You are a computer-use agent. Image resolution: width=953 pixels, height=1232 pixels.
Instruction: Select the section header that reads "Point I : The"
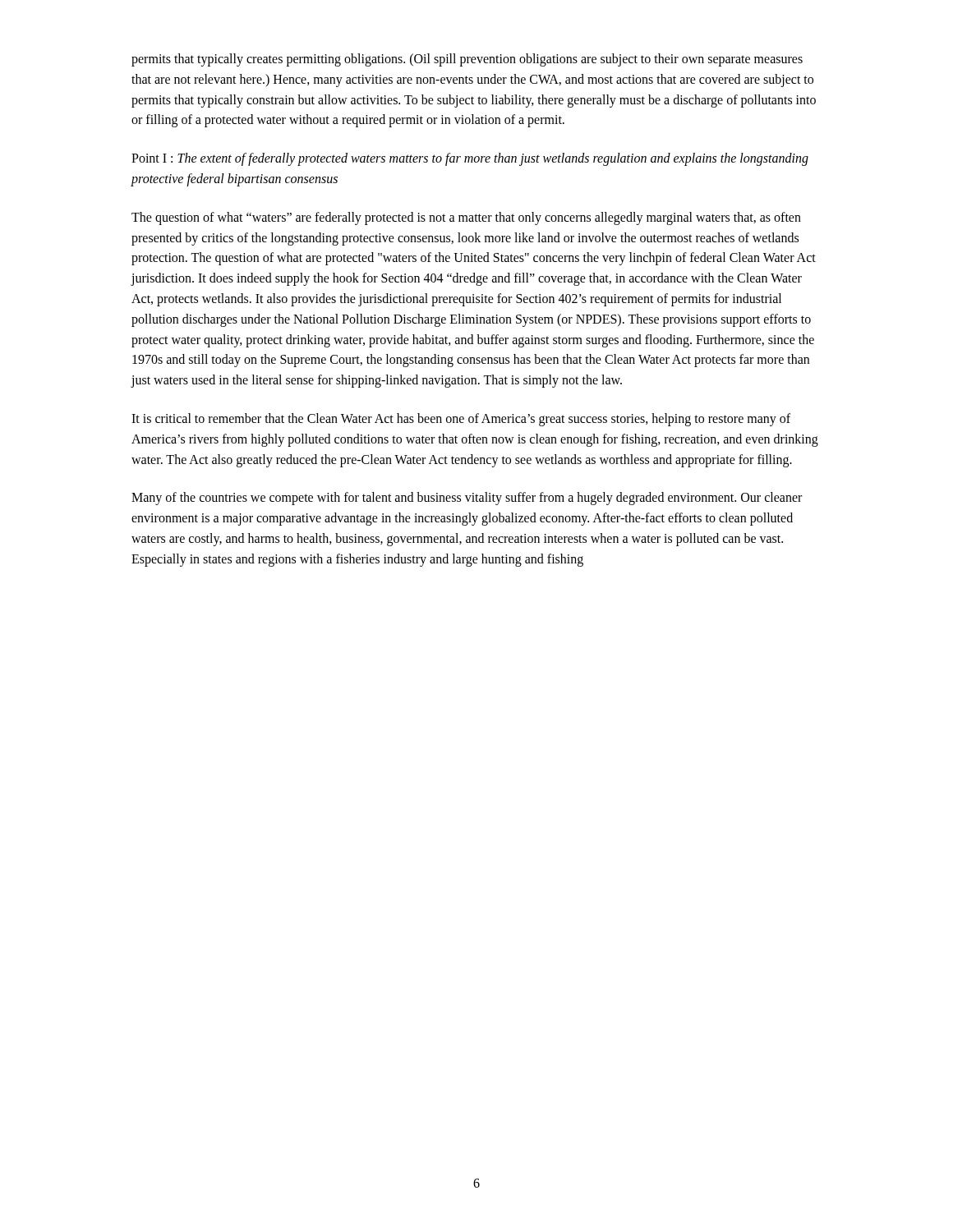[470, 168]
